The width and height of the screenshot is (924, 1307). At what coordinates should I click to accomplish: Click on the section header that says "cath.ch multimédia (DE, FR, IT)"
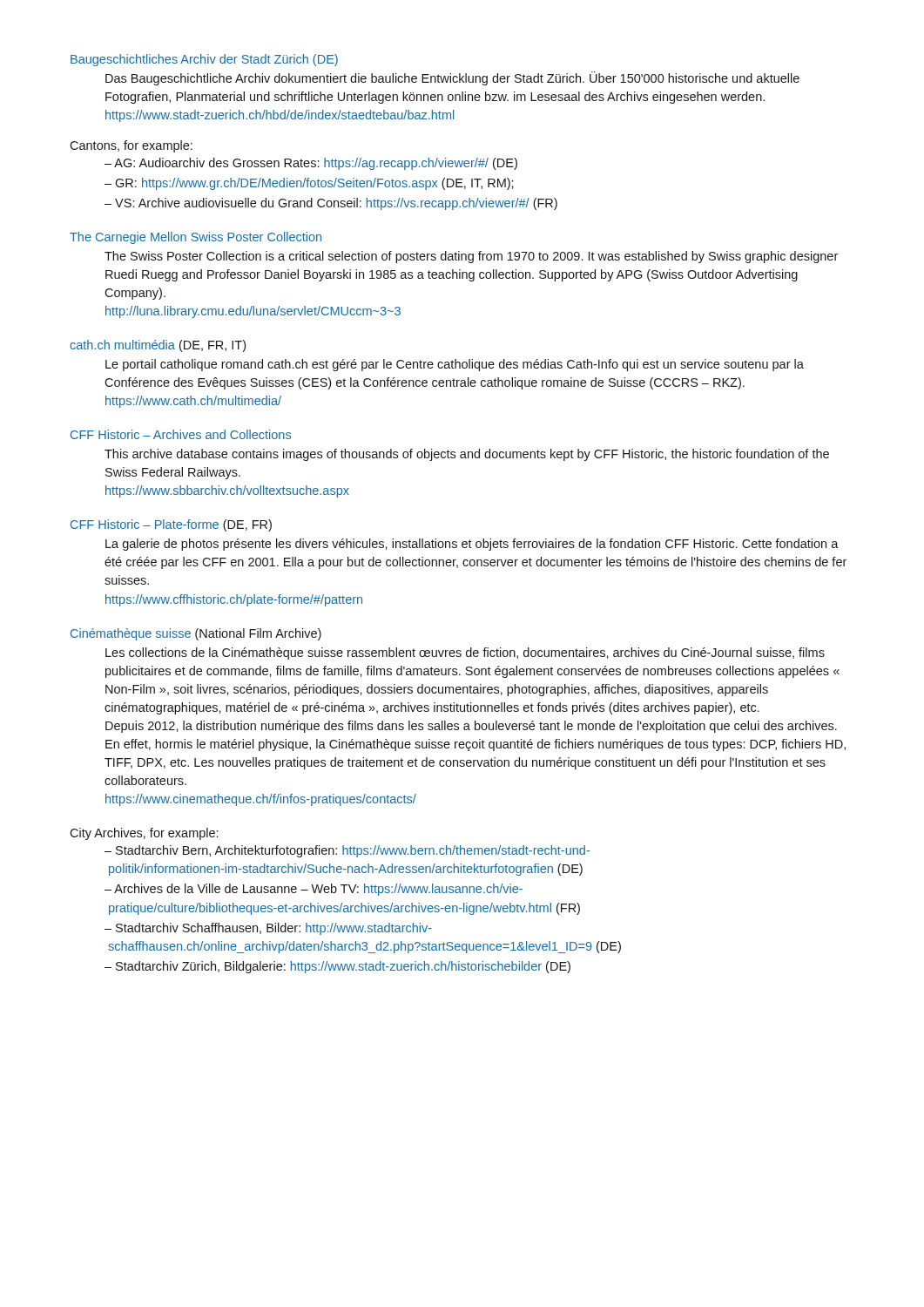[x=158, y=345]
